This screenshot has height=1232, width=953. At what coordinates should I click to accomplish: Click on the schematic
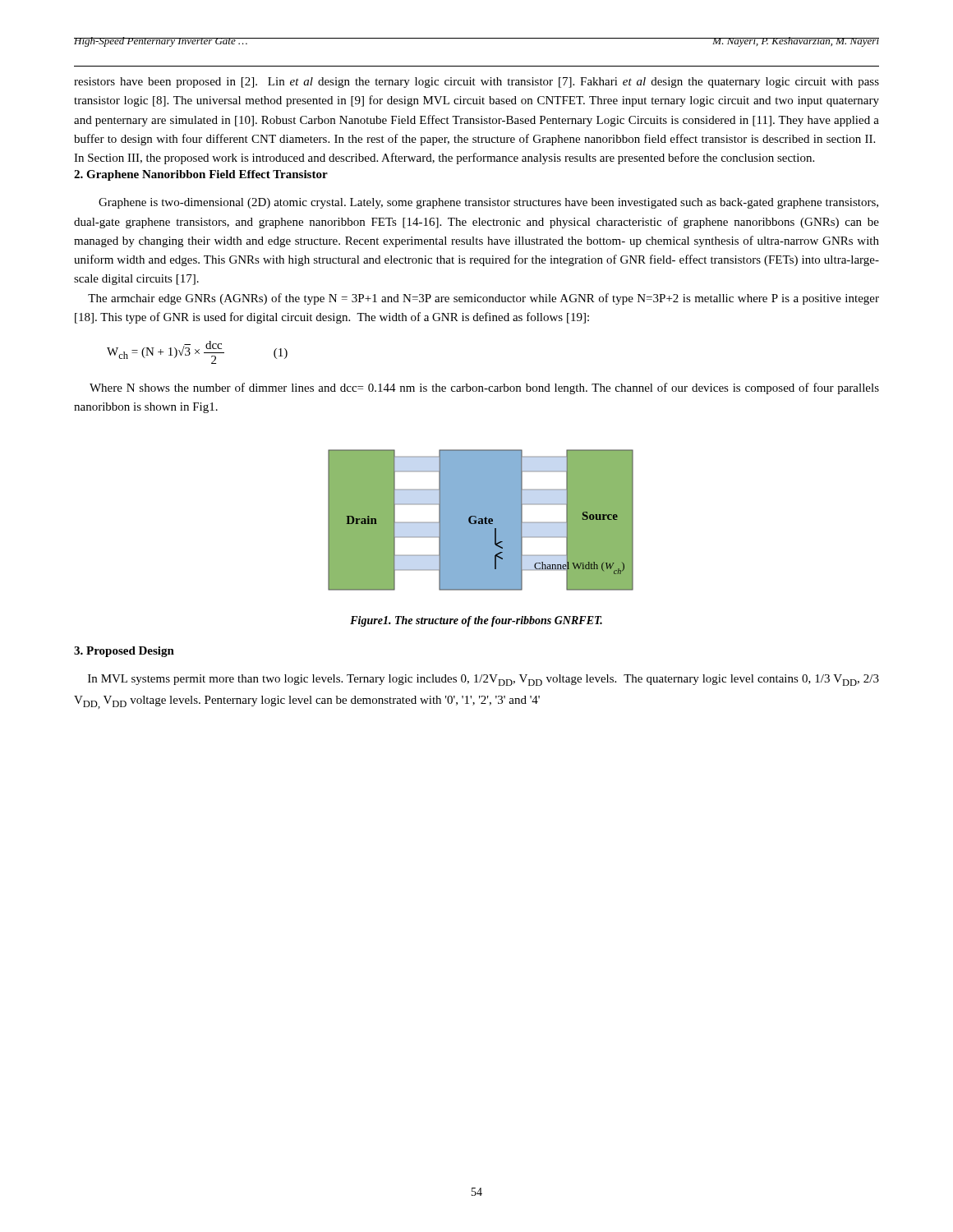(476, 520)
